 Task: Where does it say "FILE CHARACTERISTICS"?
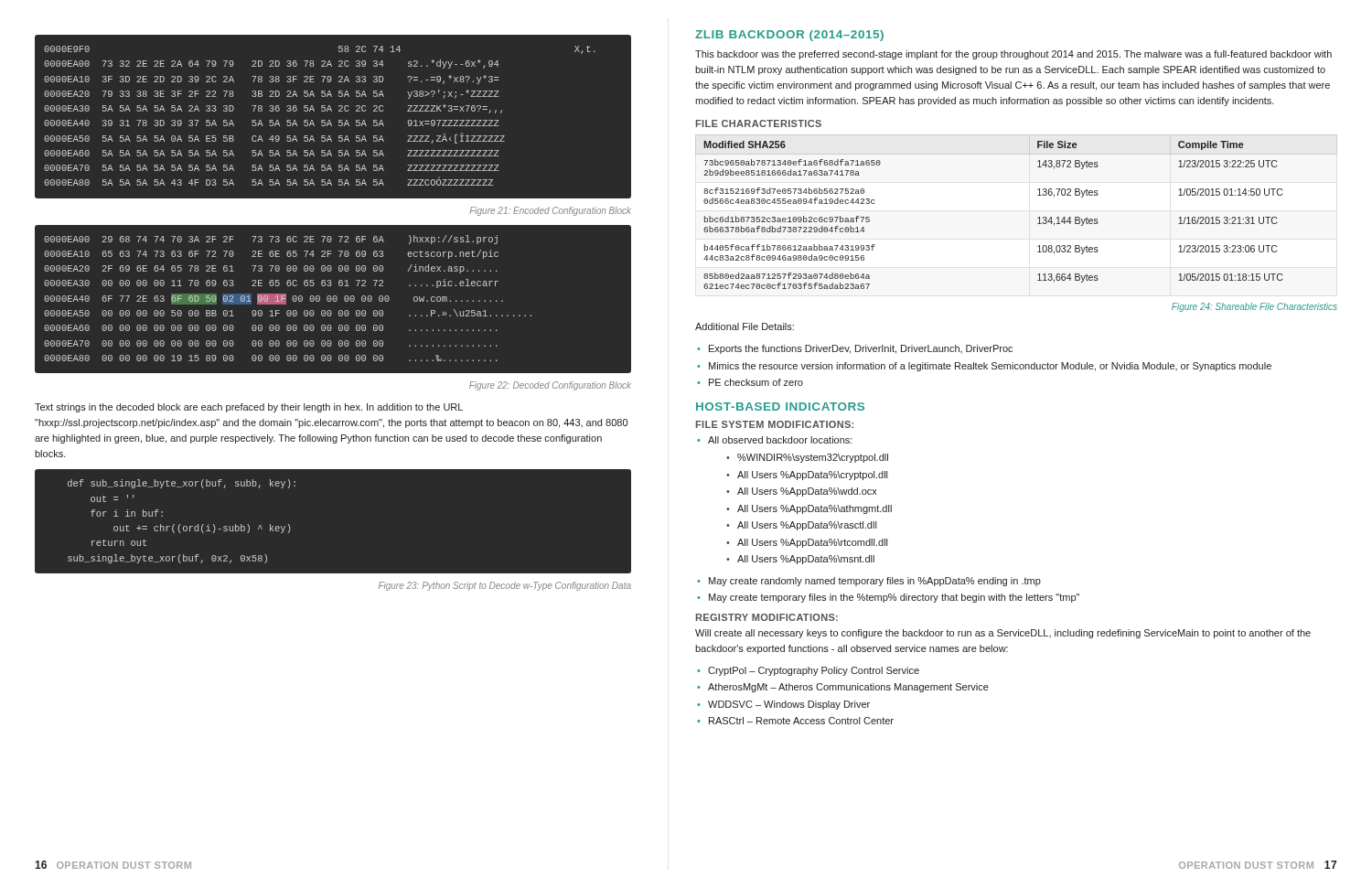pyautogui.click(x=759, y=124)
